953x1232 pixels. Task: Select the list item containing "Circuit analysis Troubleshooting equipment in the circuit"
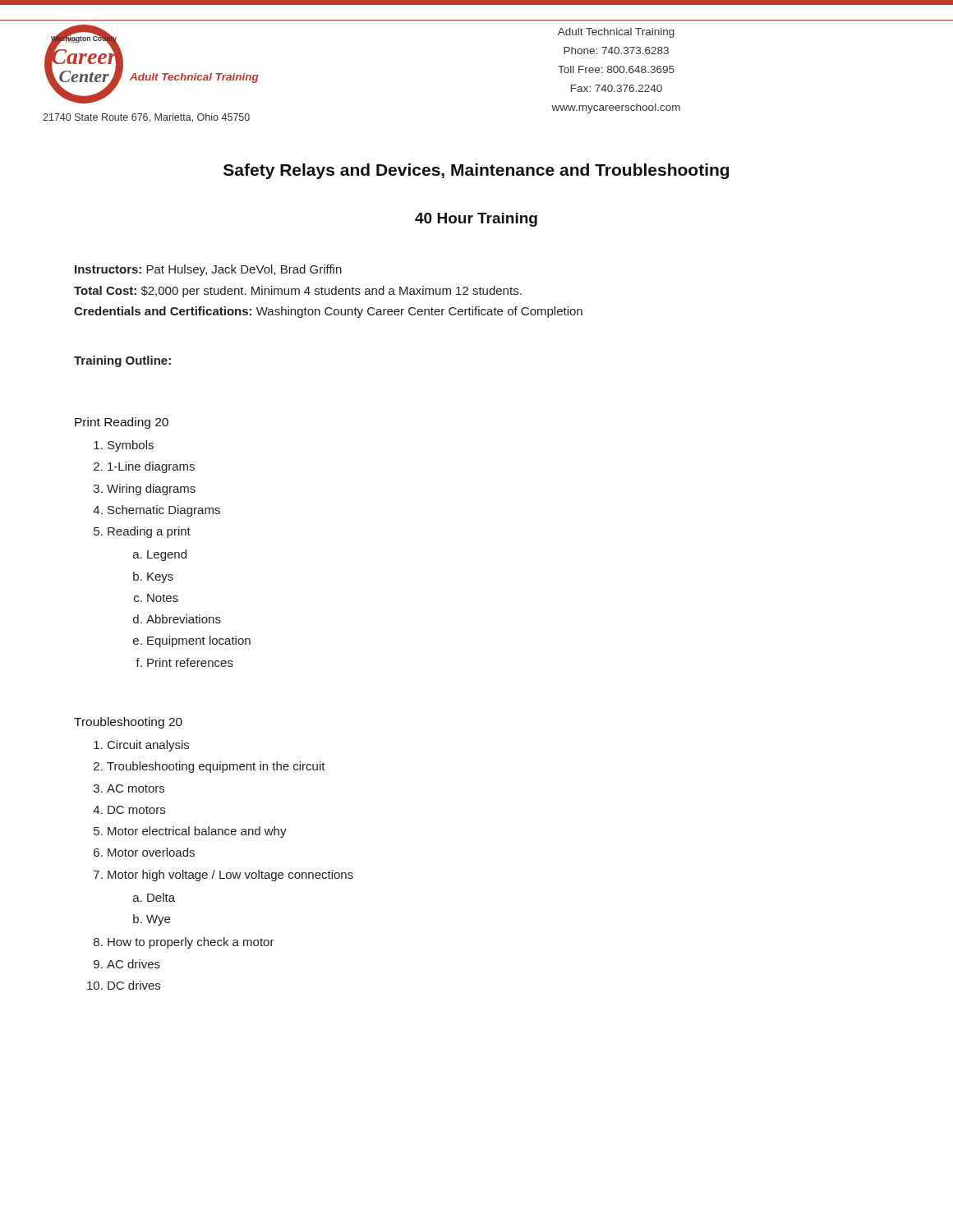click(x=141, y=746)
